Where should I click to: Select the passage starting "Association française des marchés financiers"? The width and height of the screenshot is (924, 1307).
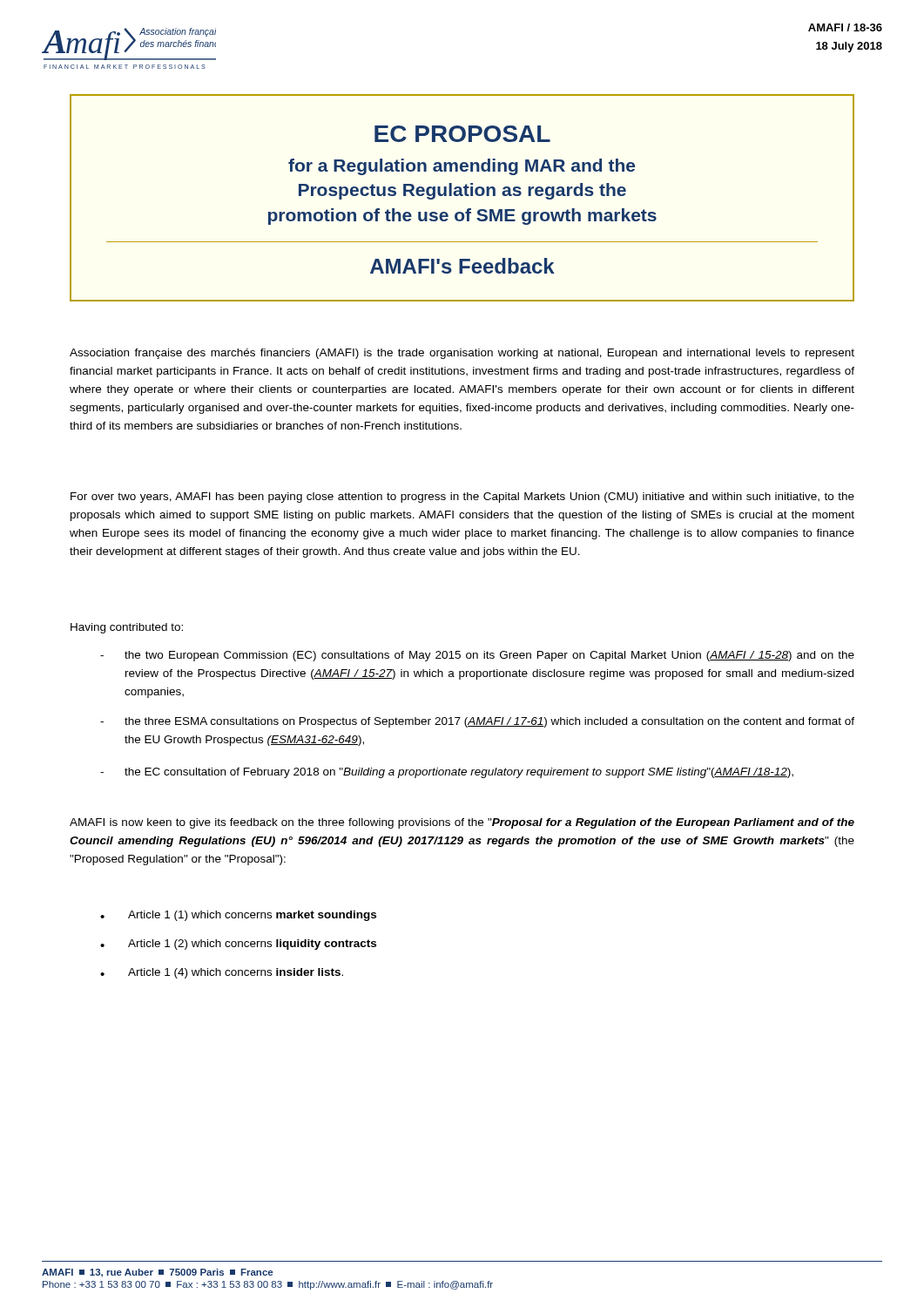click(462, 390)
